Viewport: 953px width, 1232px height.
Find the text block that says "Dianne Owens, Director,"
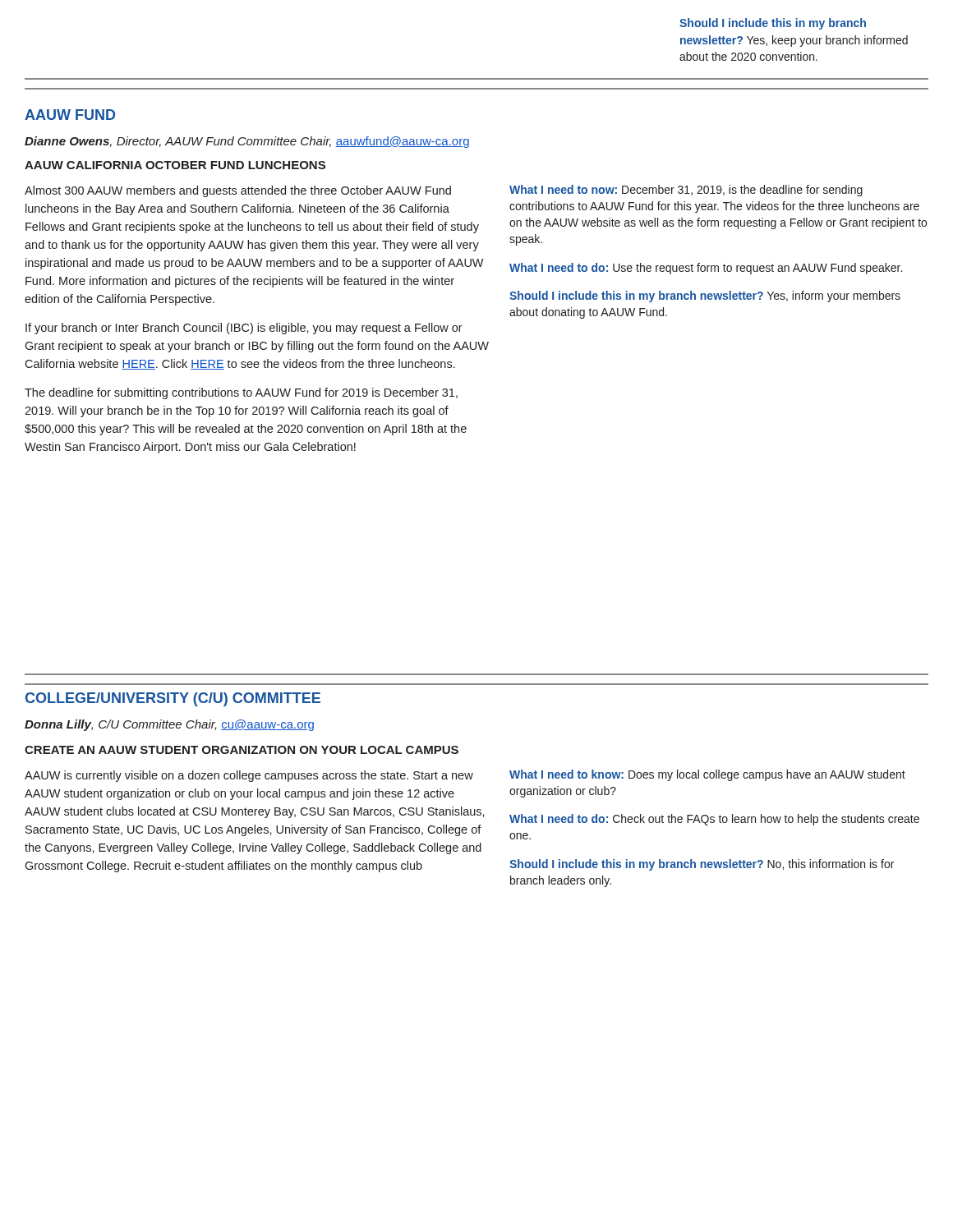click(247, 141)
